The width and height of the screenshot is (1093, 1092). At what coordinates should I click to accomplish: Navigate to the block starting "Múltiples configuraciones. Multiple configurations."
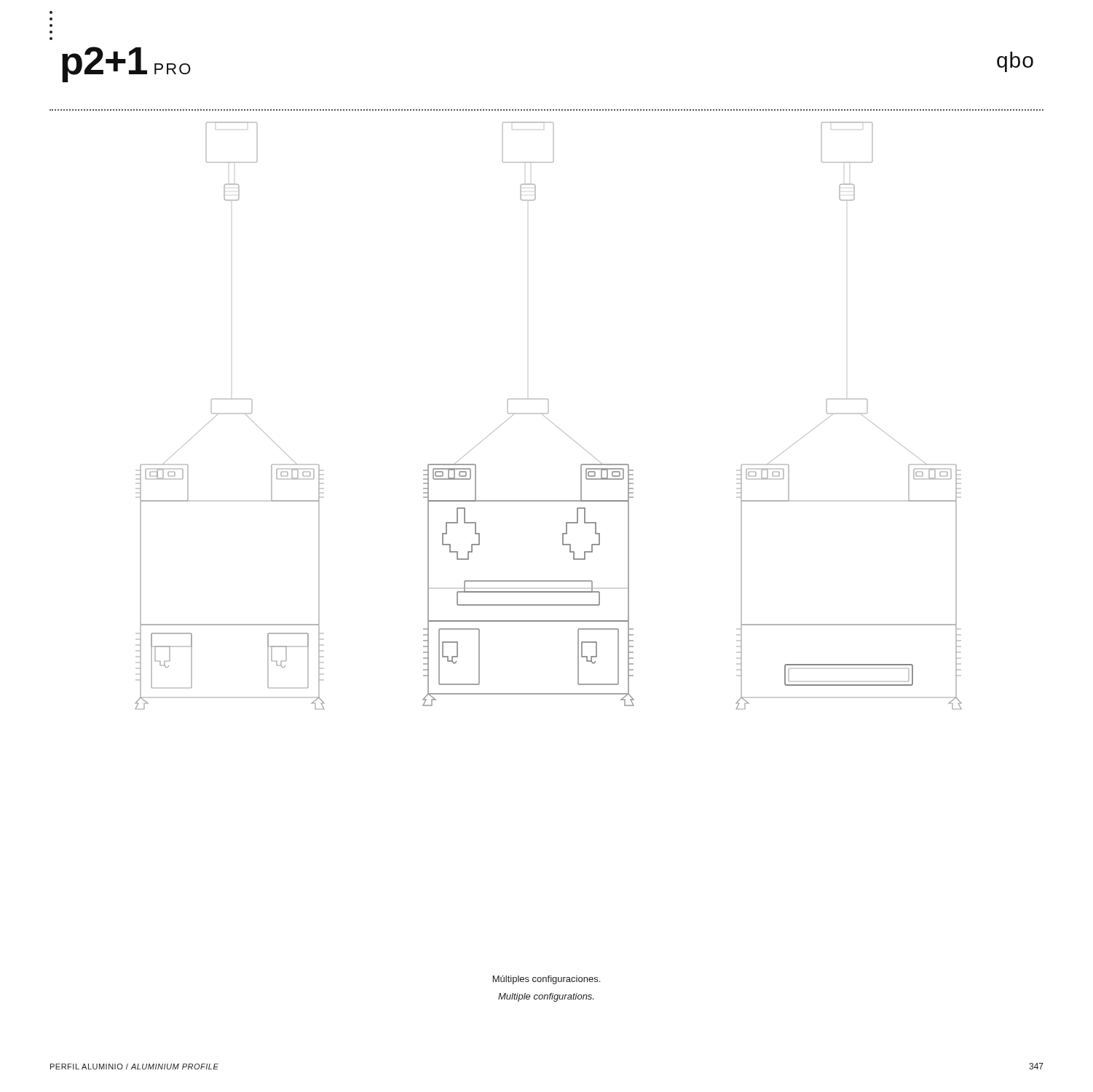click(x=546, y=987)
